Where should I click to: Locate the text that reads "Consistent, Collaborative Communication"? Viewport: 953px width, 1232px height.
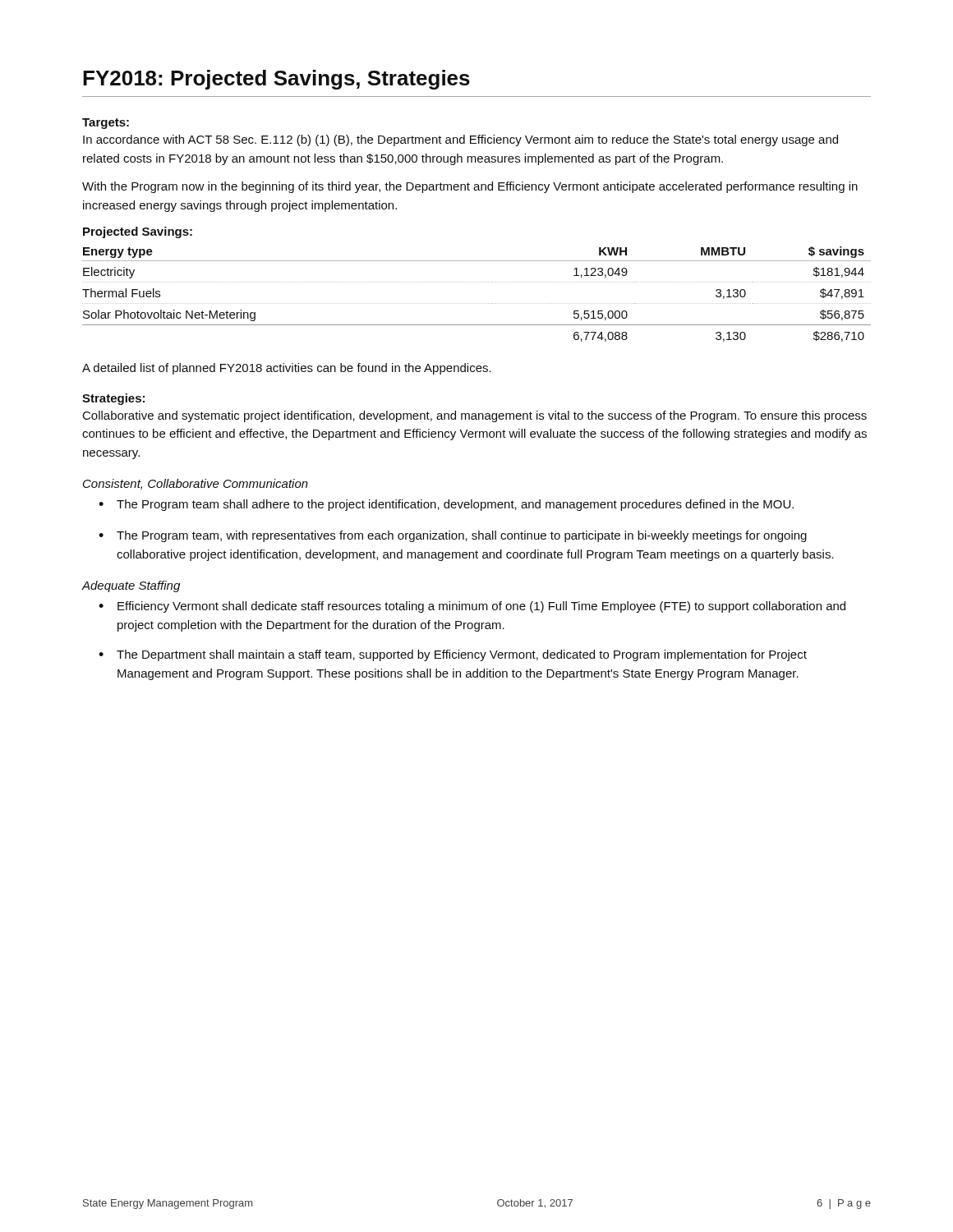(x=195, y=483)
